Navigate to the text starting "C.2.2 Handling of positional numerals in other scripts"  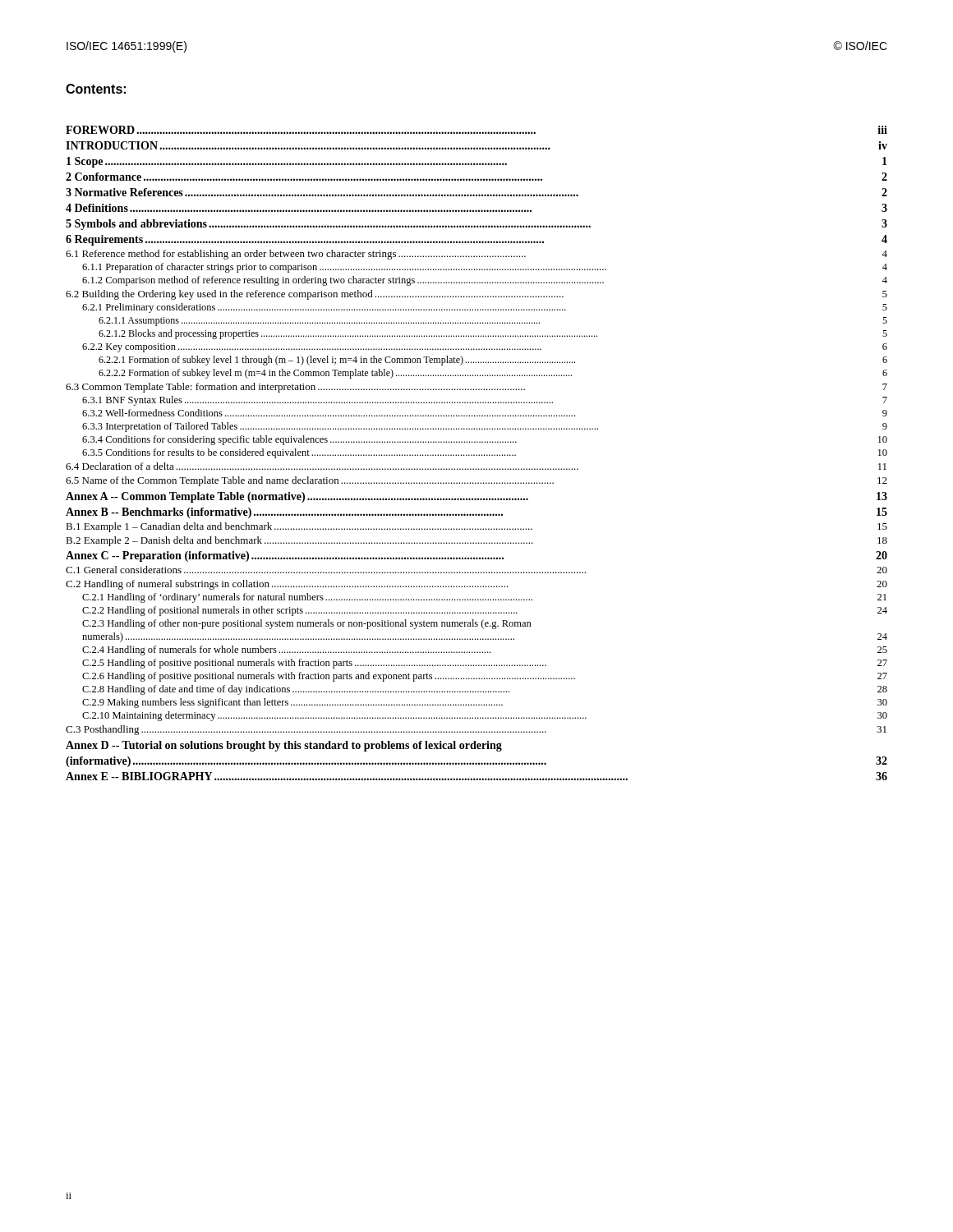point(485,611)
